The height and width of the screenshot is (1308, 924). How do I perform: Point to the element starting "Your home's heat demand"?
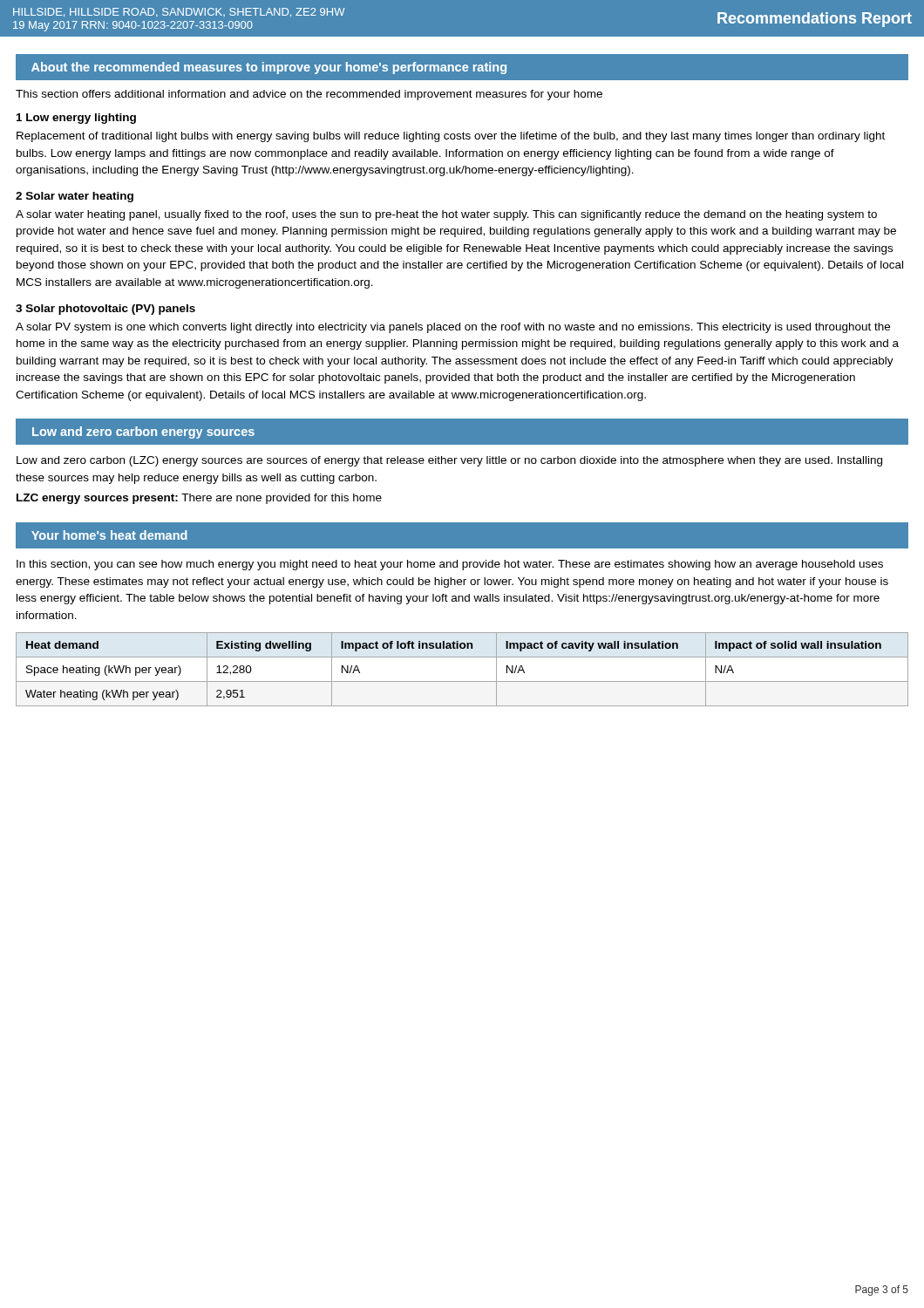[108, 535]
